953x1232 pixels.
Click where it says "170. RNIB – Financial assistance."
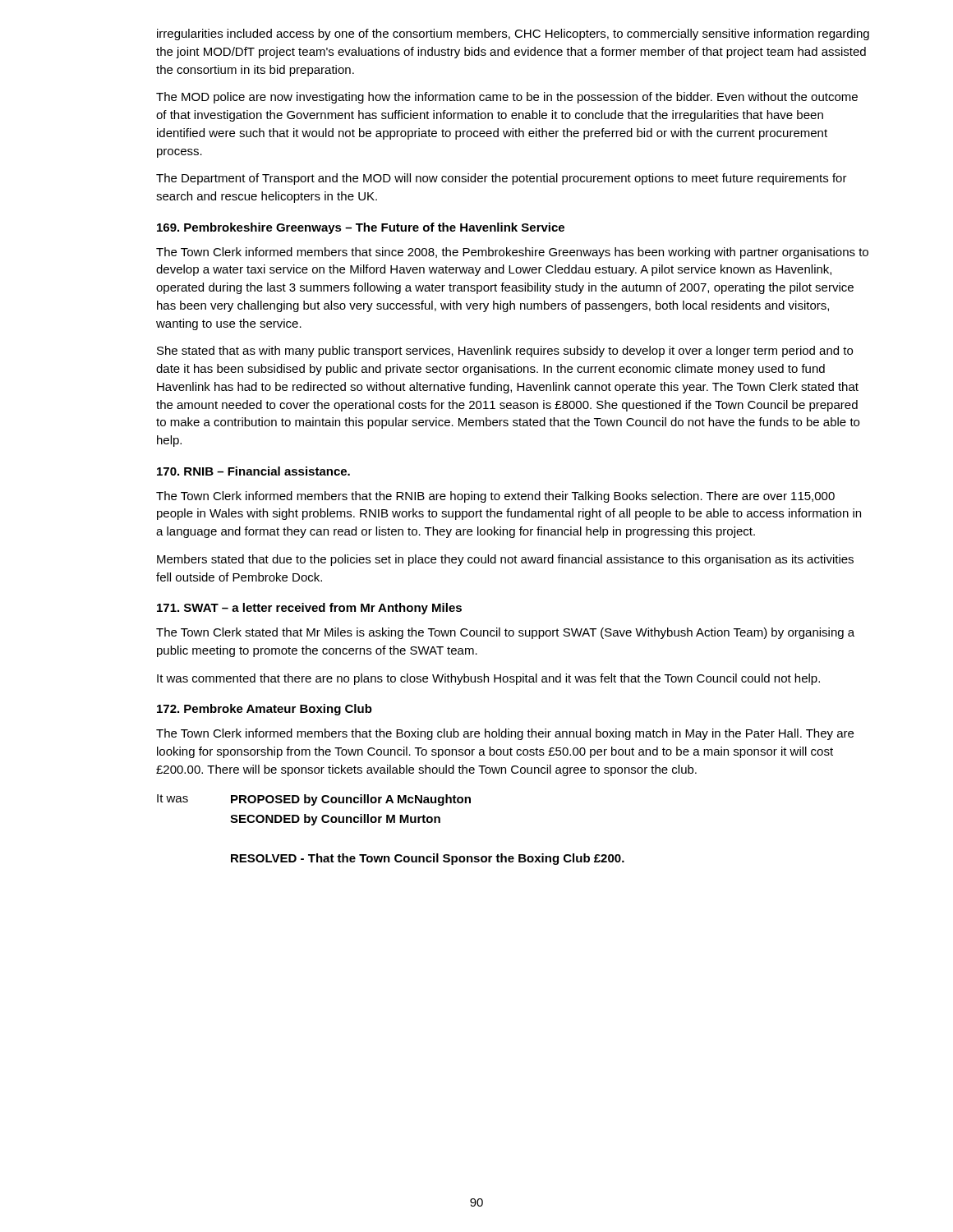(x=253, y=471)
